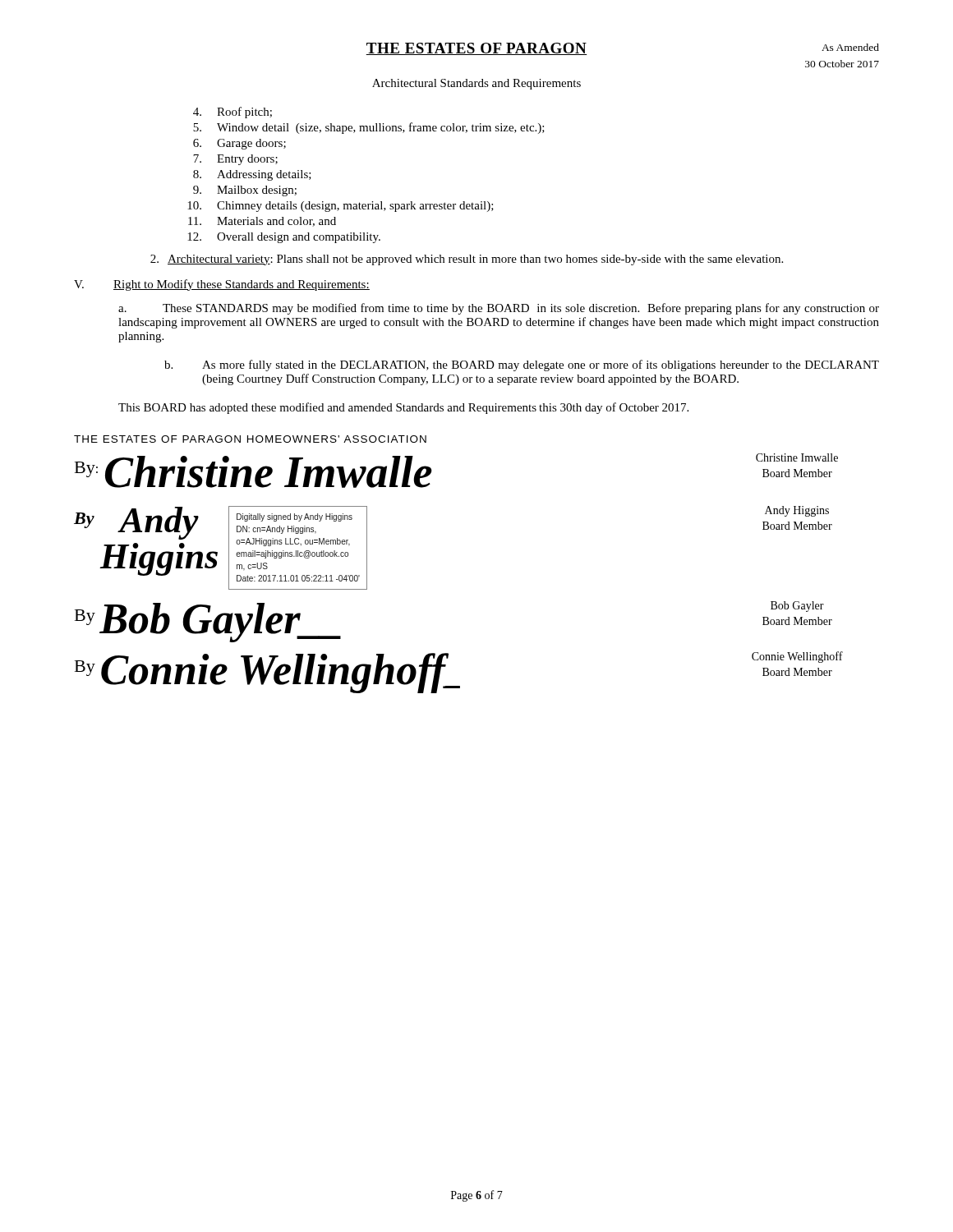Click on the list item containing "12.Overall design and compatibility."
953x1232 pixels.
click(284, 238)
